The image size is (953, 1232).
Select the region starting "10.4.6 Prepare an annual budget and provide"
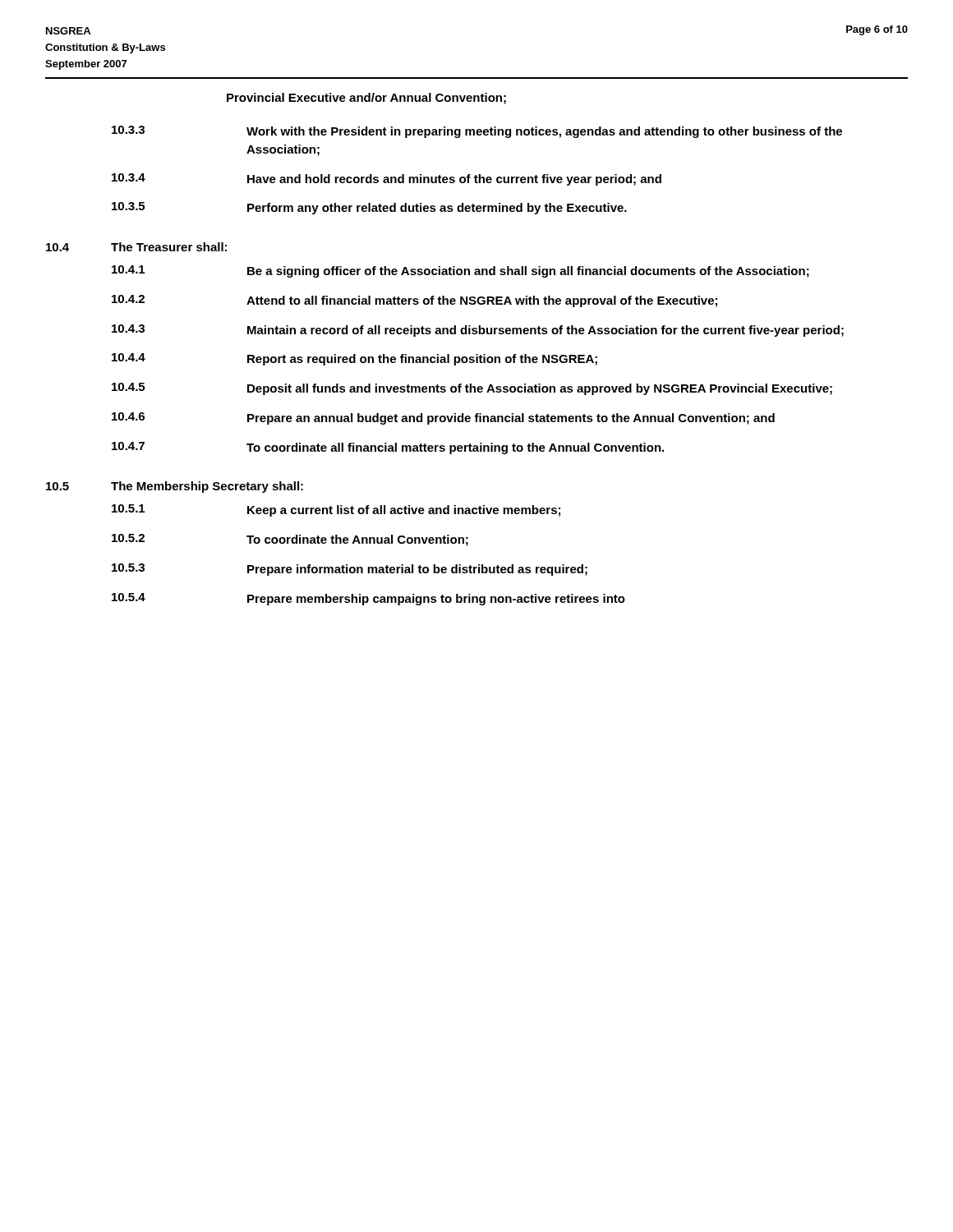click(410, 418)
